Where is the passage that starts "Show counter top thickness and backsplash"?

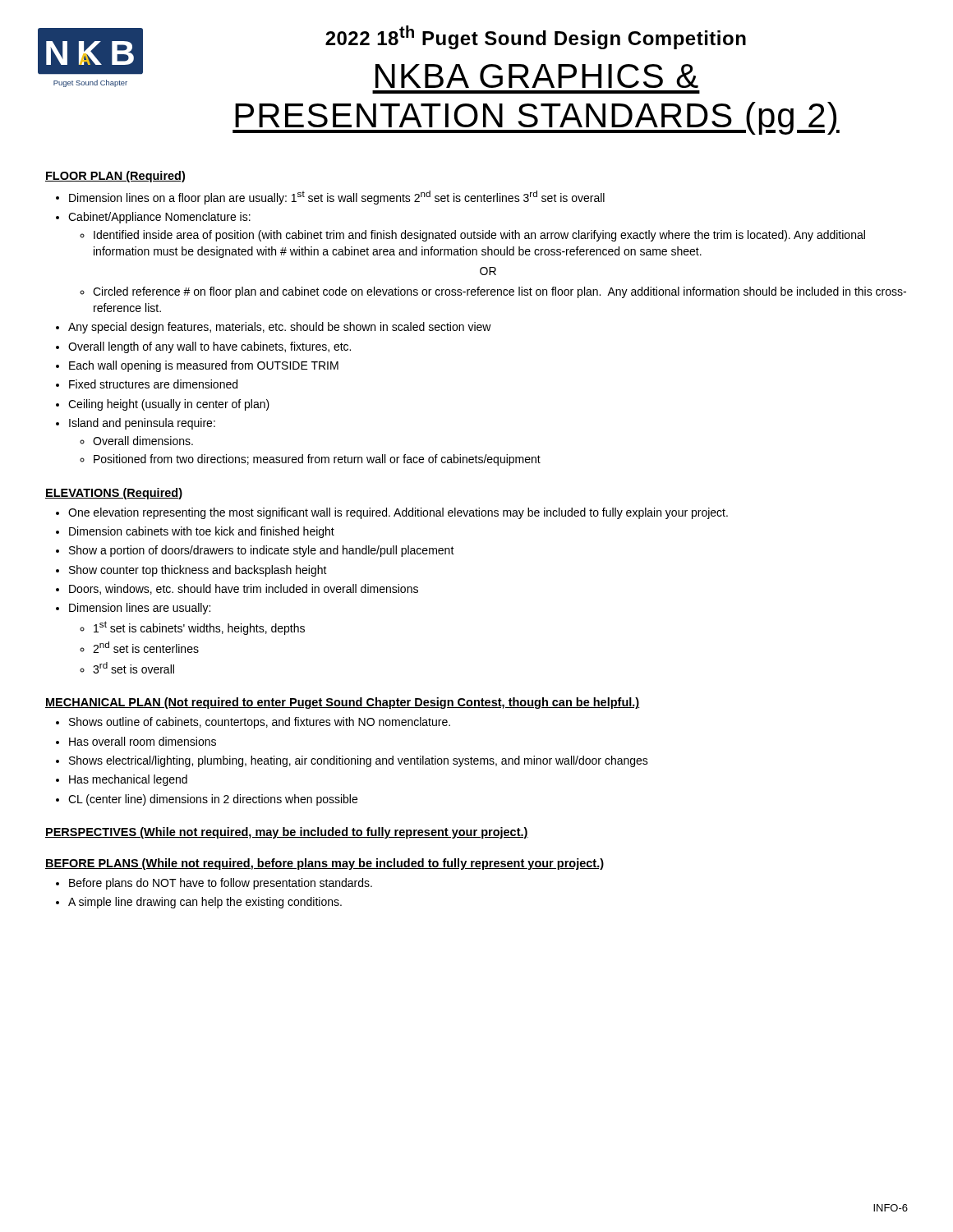pos(197,570)
